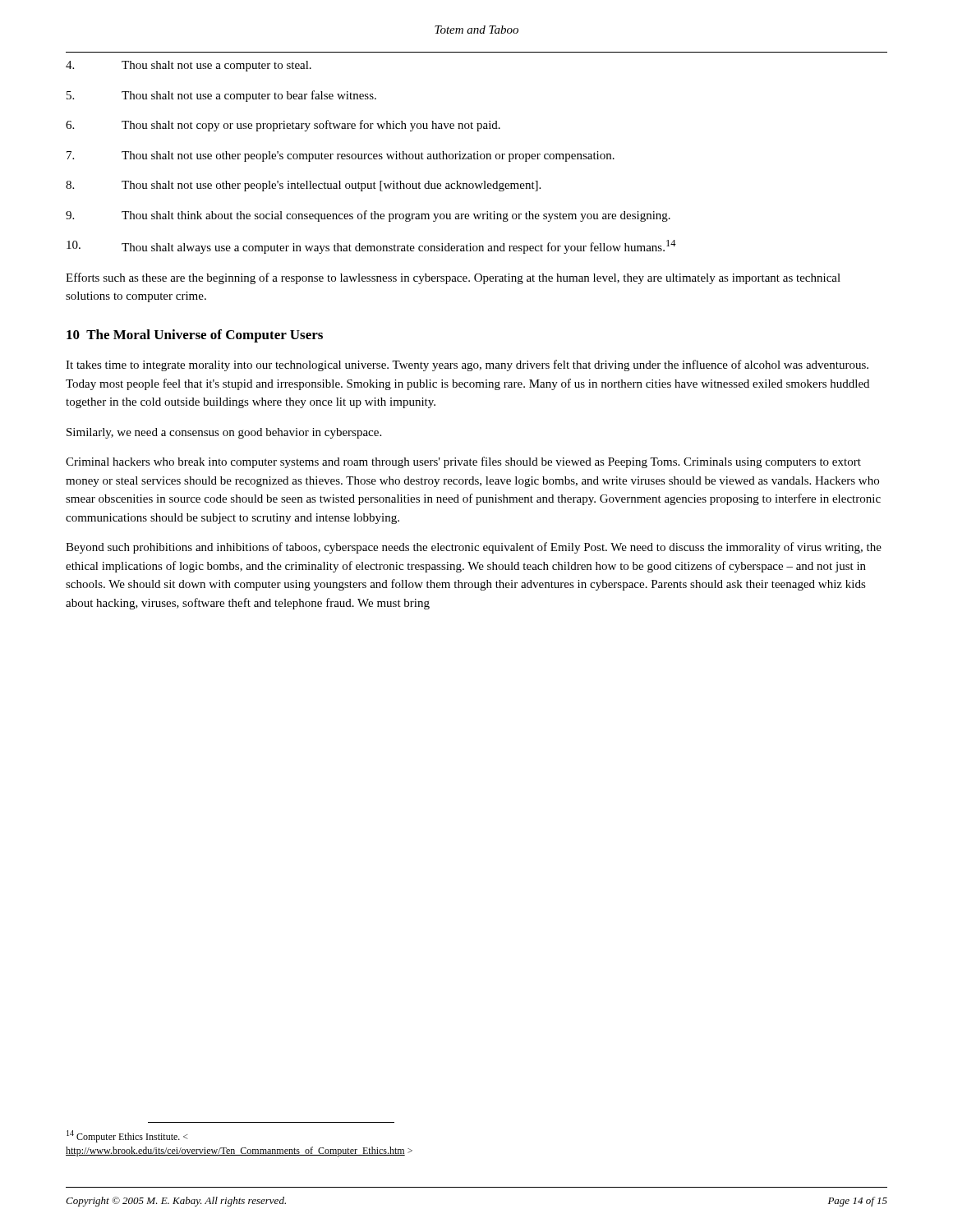953x1232 pixels.
Task: Find the block on this page that starts "7. Thou shalt not use other people's computer"
Action: [476, 155]
